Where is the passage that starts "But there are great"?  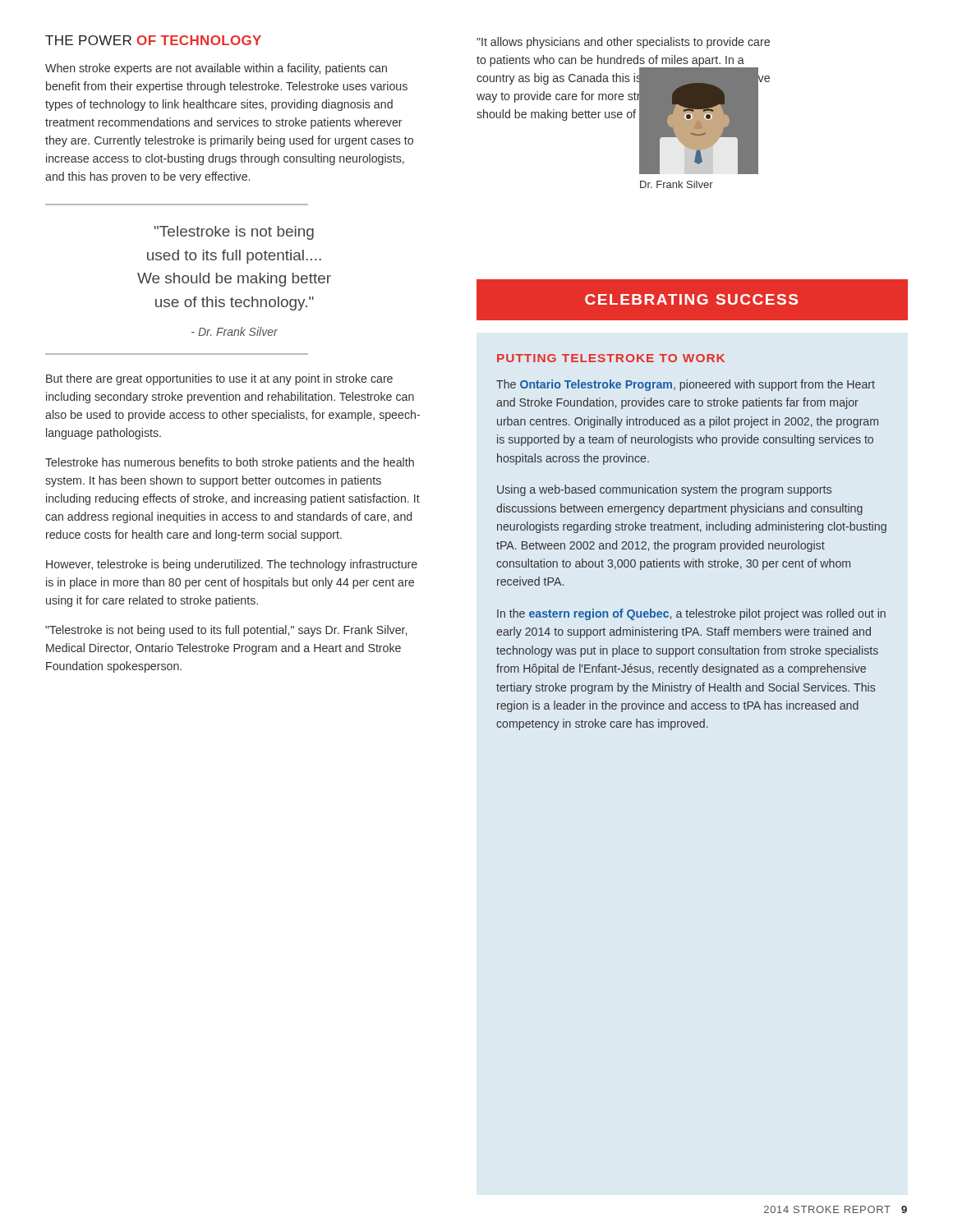[x=234, y=406]
